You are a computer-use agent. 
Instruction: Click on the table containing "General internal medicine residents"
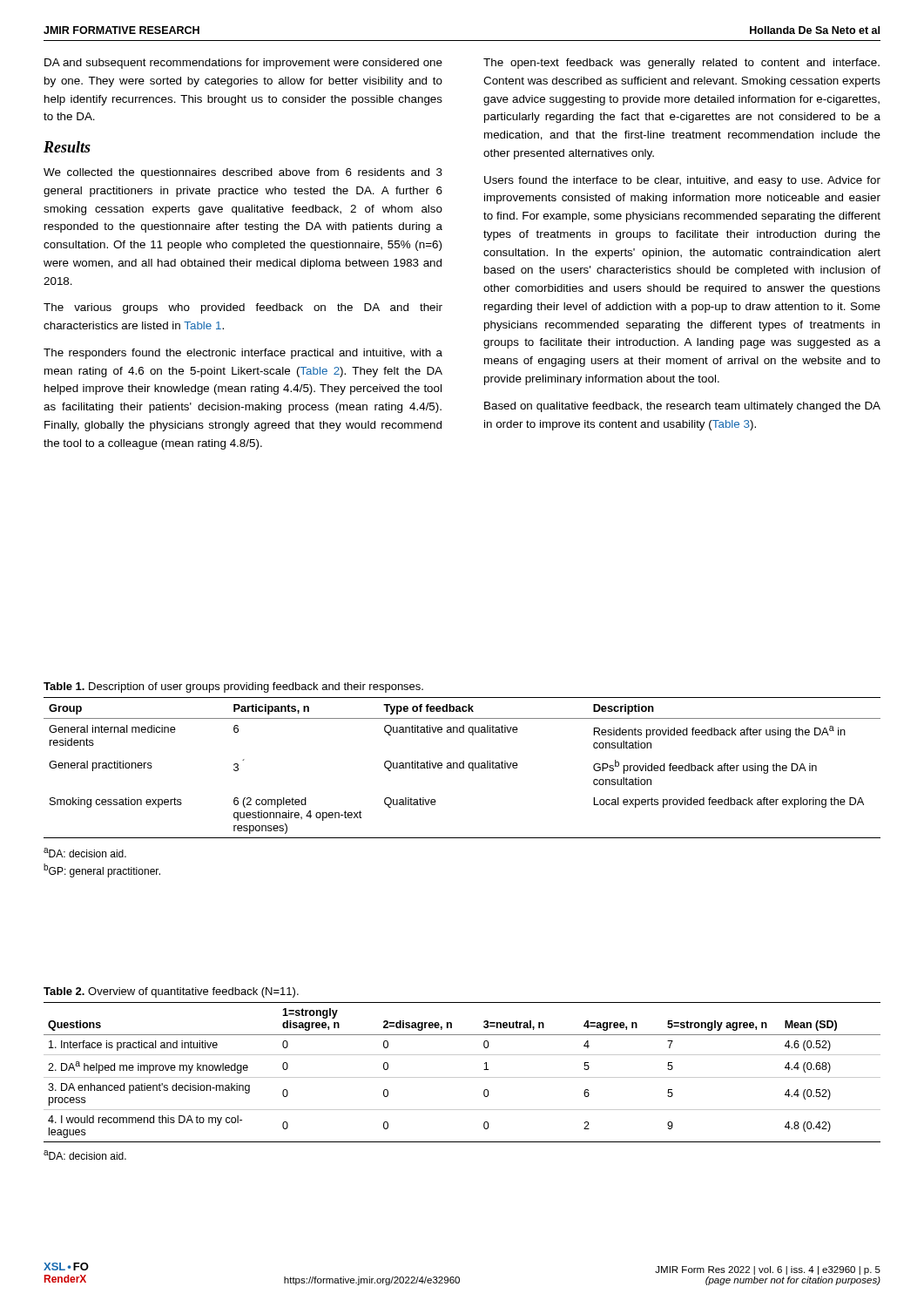(462, 767)
